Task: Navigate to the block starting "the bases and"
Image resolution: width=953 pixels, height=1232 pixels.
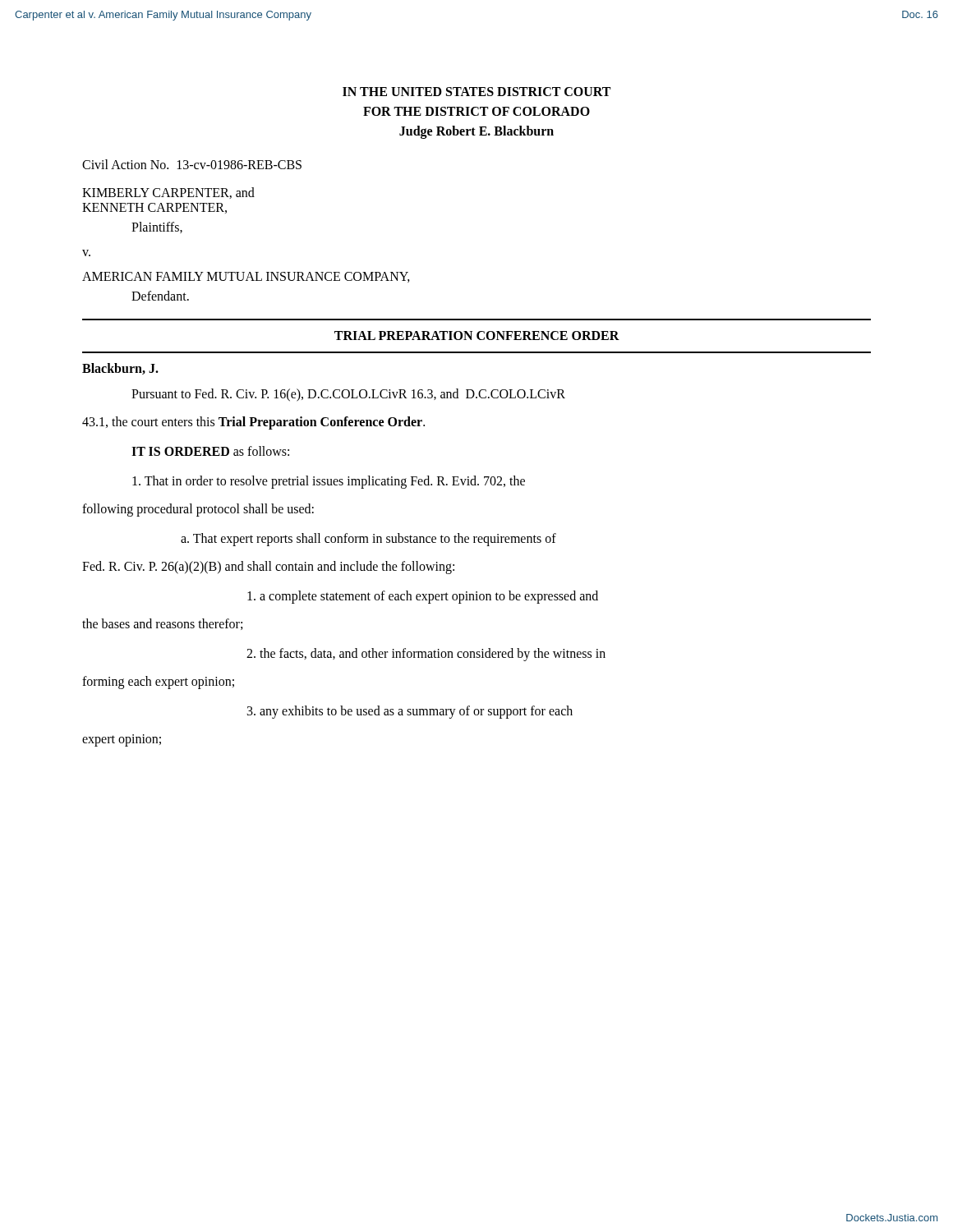Action: pos(163,624)
